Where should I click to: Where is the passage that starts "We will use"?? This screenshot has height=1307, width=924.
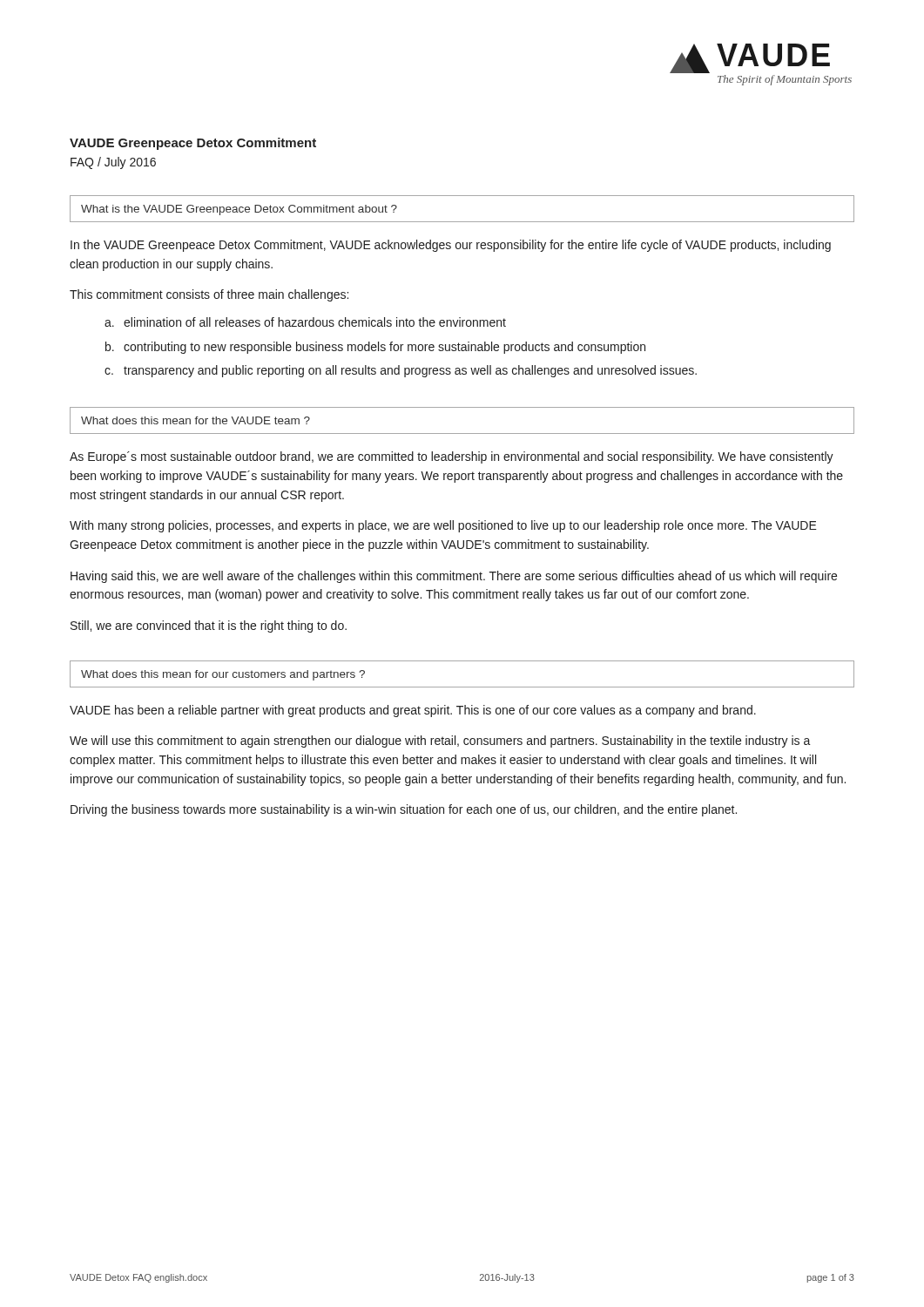458,760
